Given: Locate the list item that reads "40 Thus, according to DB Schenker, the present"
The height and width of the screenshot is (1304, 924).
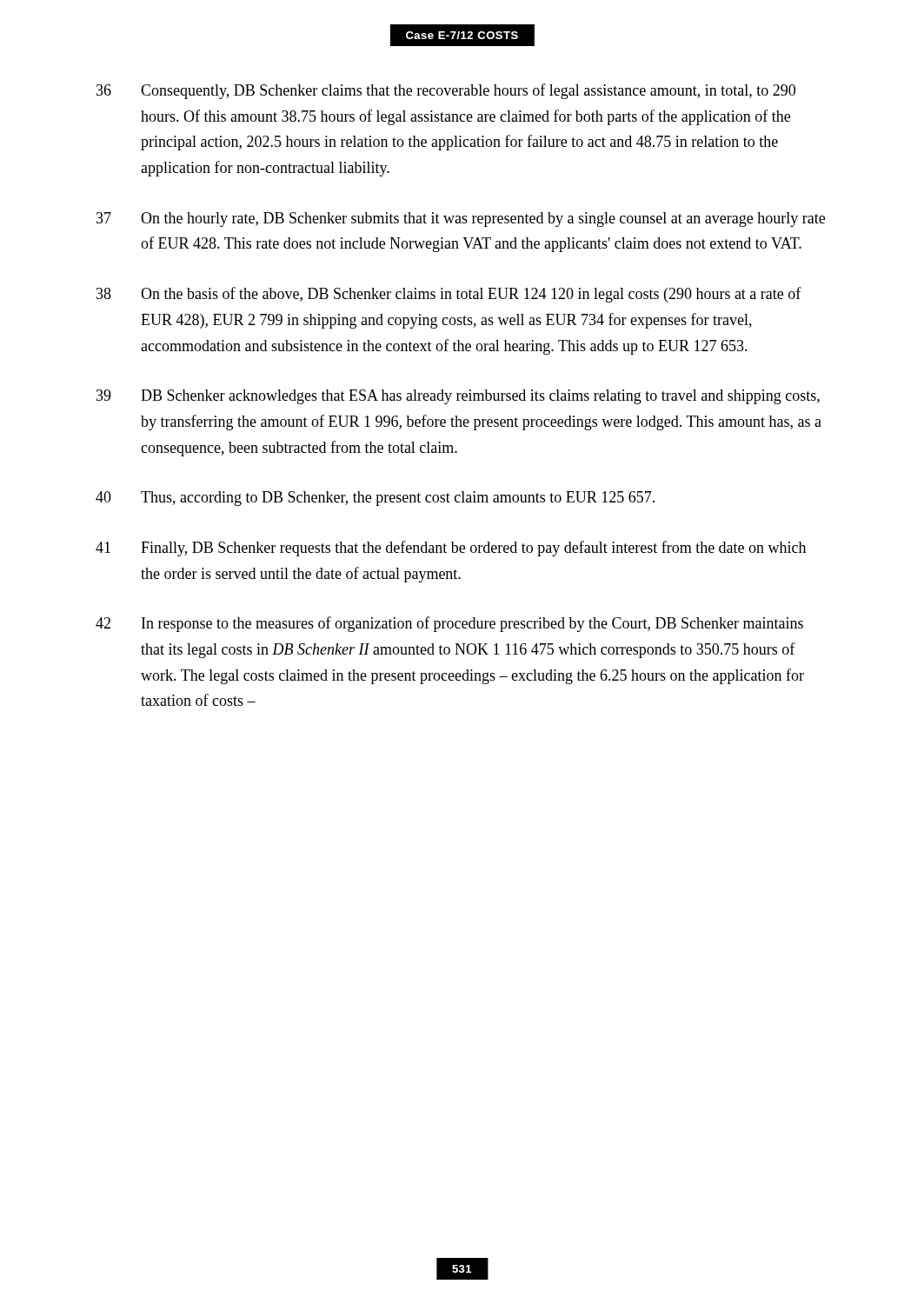Looking at the screenshot, I should [x=376, y=498].
